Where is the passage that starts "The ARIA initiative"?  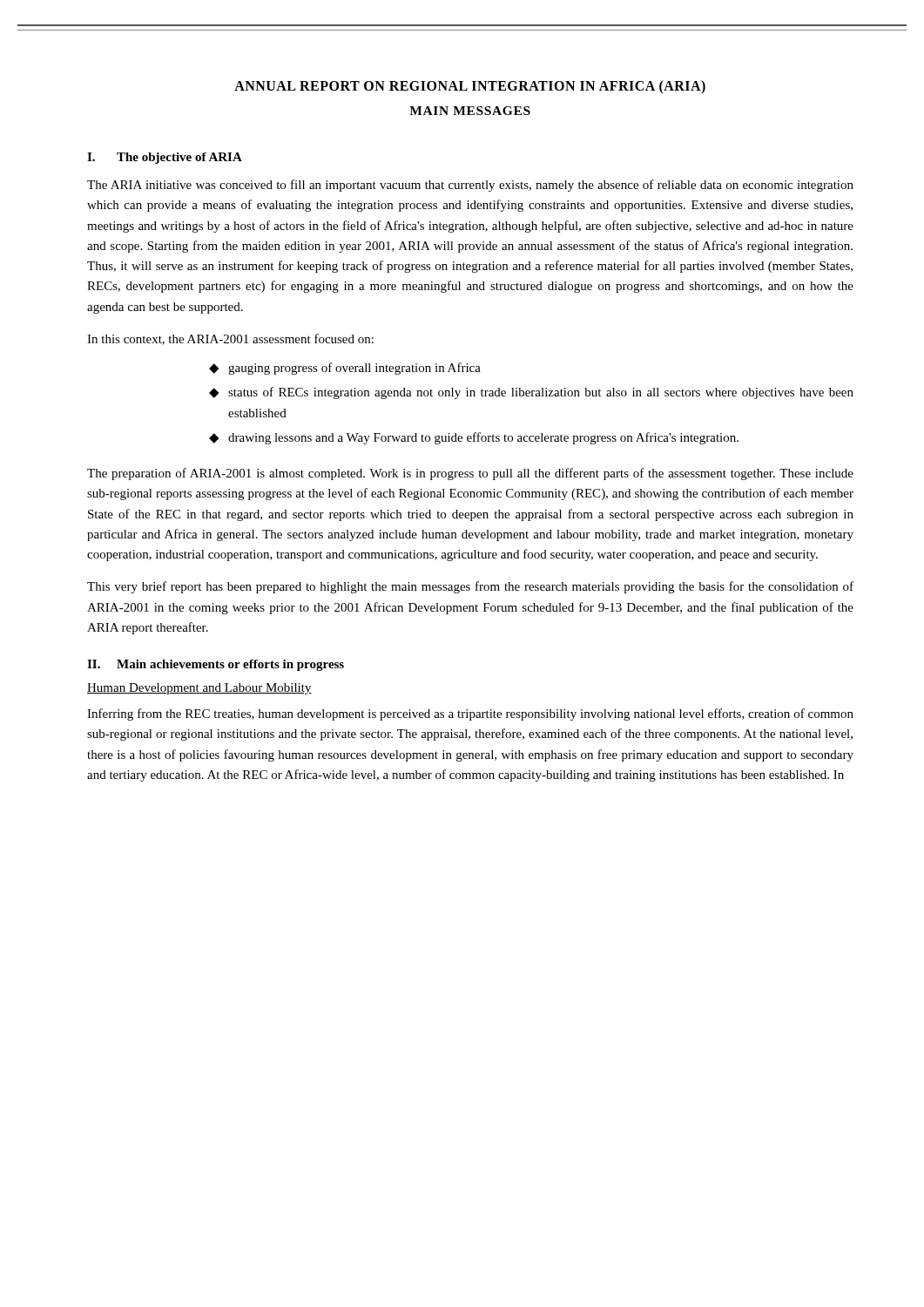(470, 246)
